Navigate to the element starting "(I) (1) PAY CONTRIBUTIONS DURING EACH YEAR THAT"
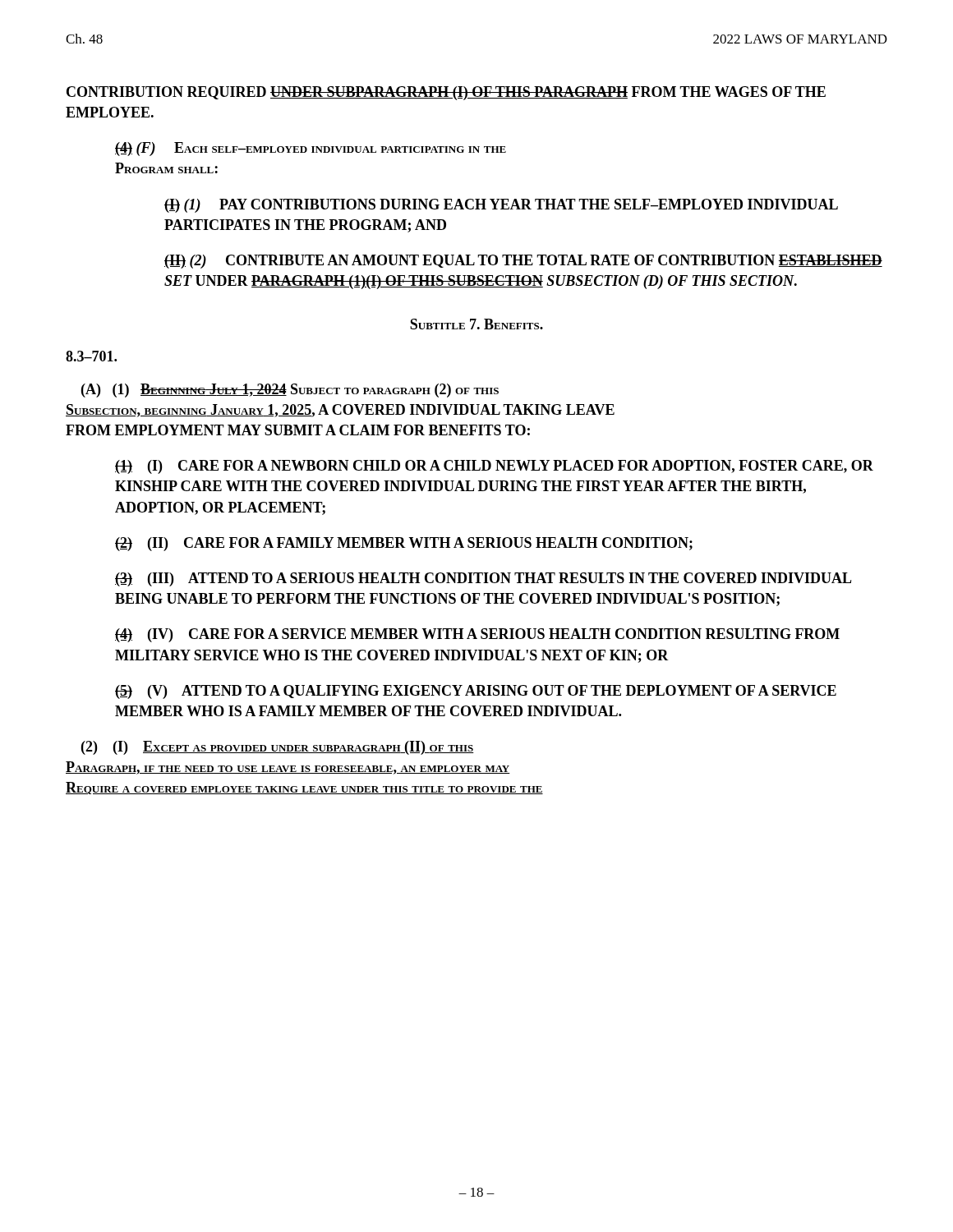This screenshot has height=1232, width=953. pyautogui.click(x=501, y=214)
